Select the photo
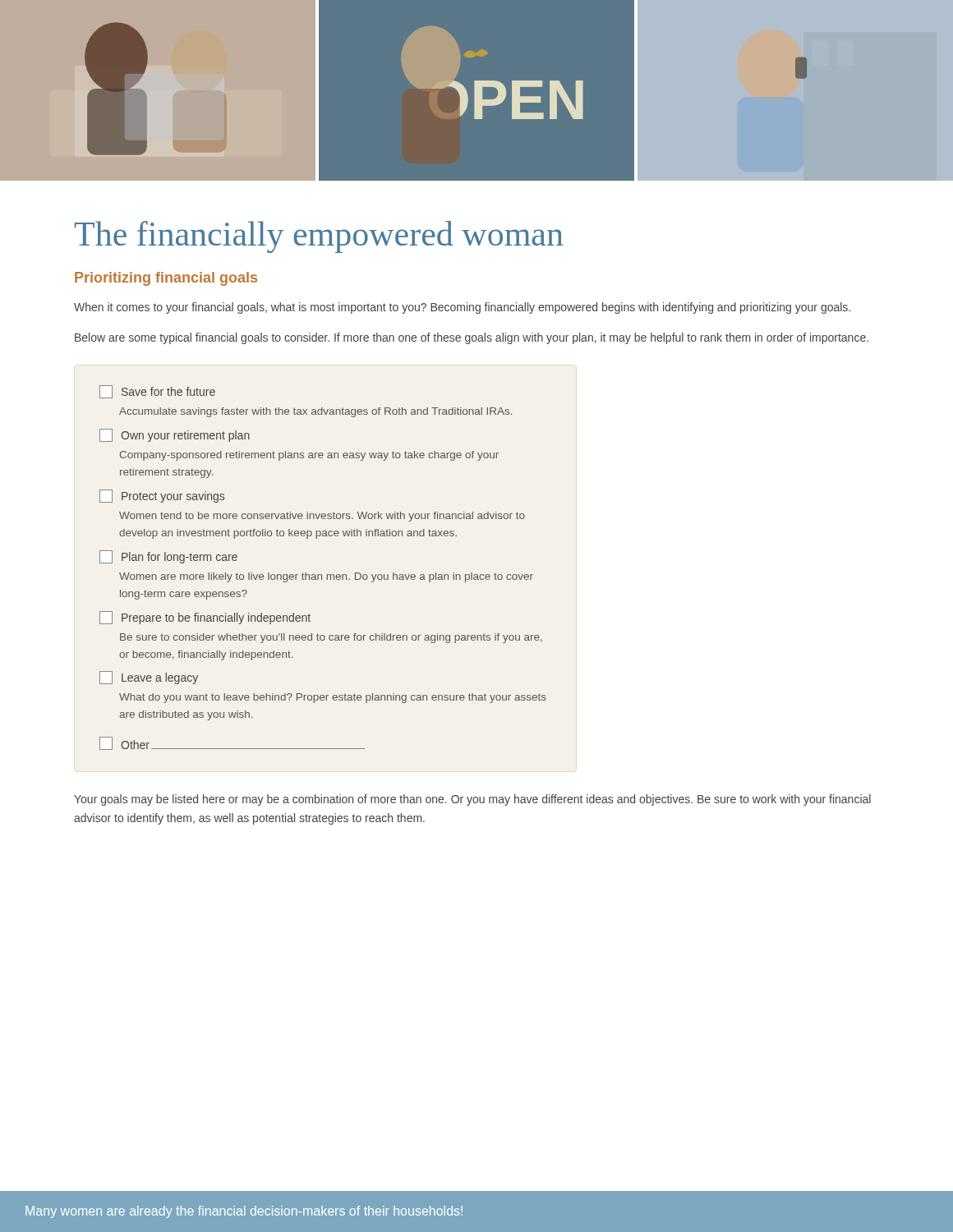953x1232 pixels. pyautogui.click(x=476, y=90)
